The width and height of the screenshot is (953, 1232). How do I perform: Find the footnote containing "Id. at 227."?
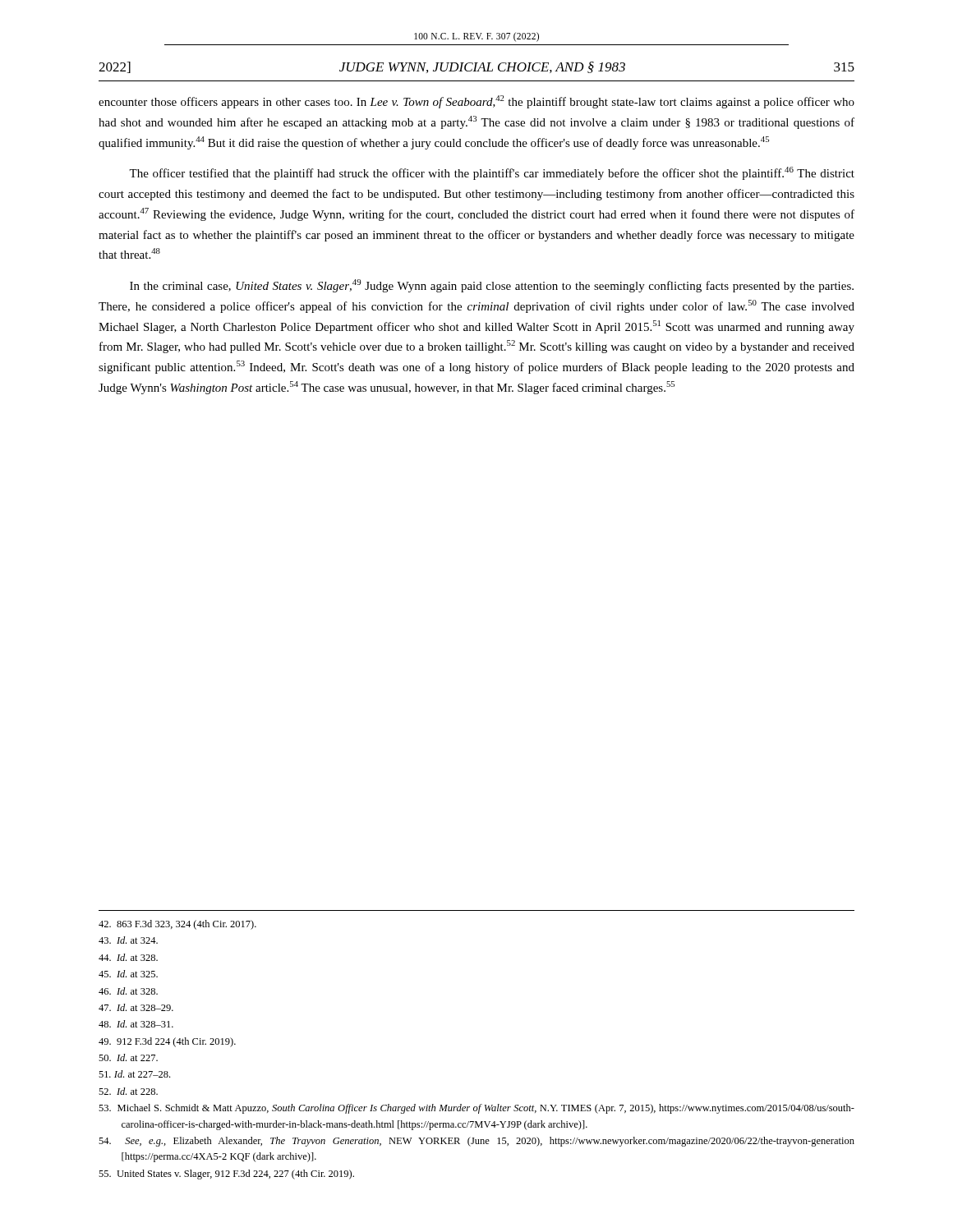pos(128,1058)
